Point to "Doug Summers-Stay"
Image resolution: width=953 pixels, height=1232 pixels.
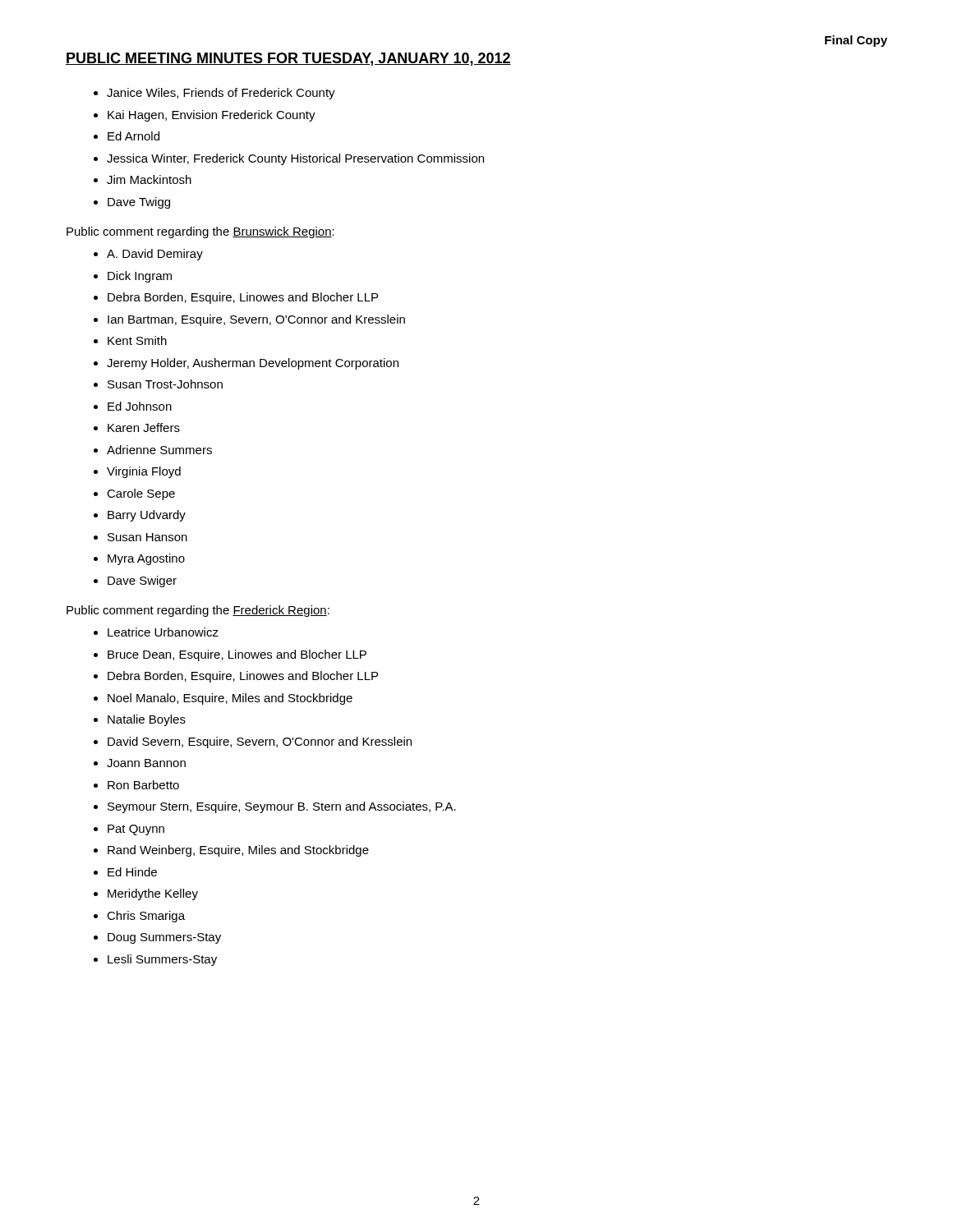[164, 938]
